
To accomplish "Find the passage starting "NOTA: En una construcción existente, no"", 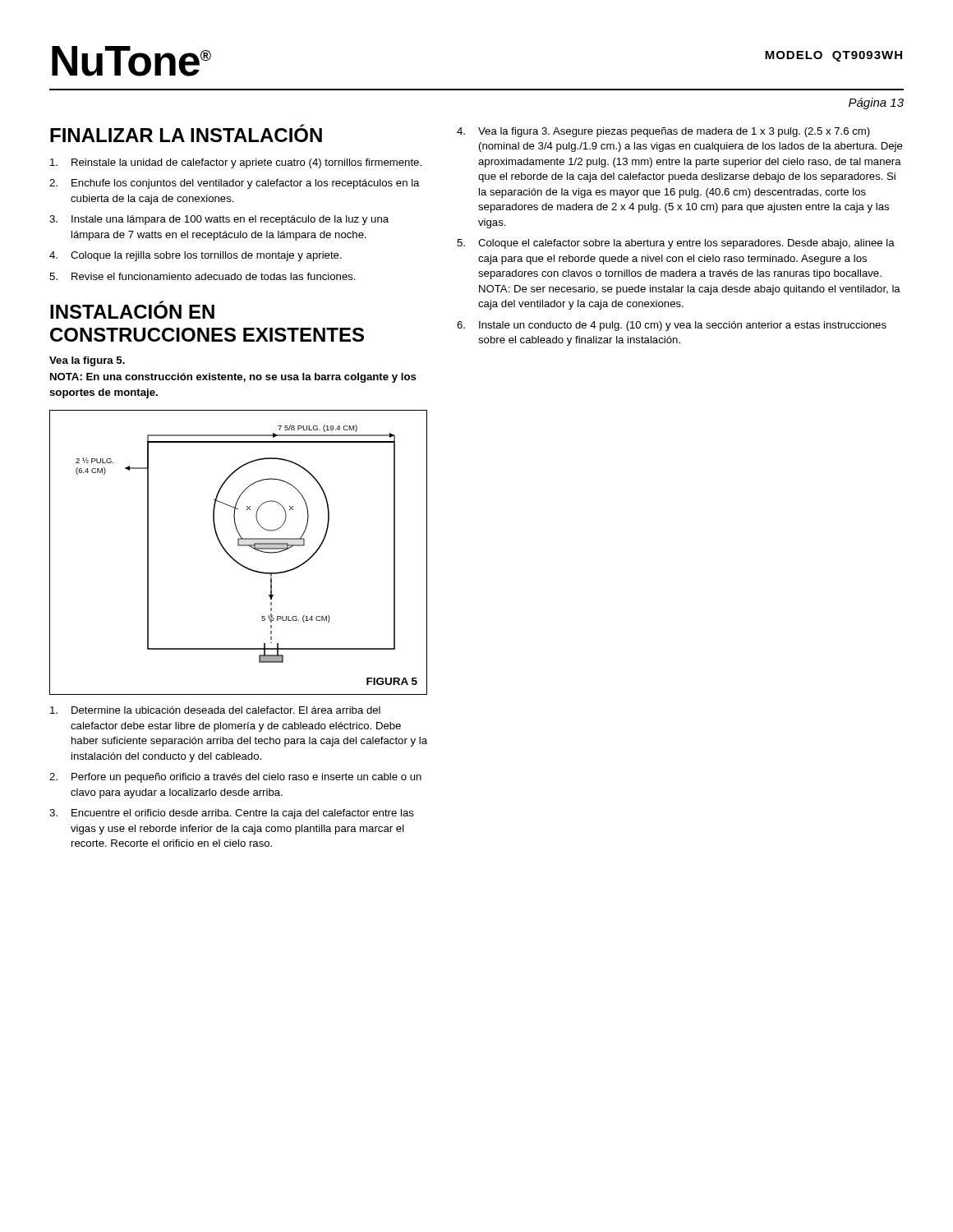I will pos(233,384).
